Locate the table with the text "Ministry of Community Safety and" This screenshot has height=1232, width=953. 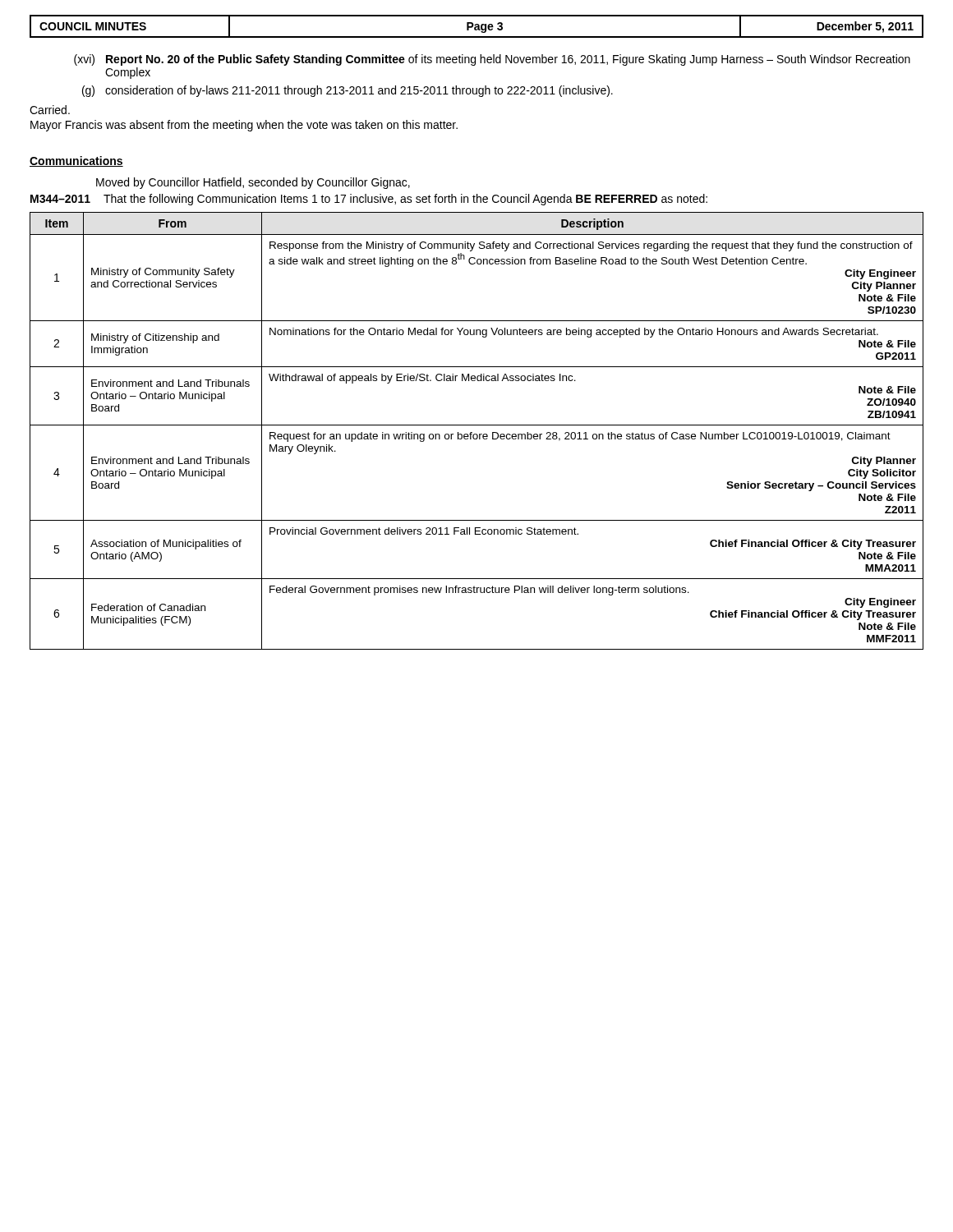pos(476,431)
